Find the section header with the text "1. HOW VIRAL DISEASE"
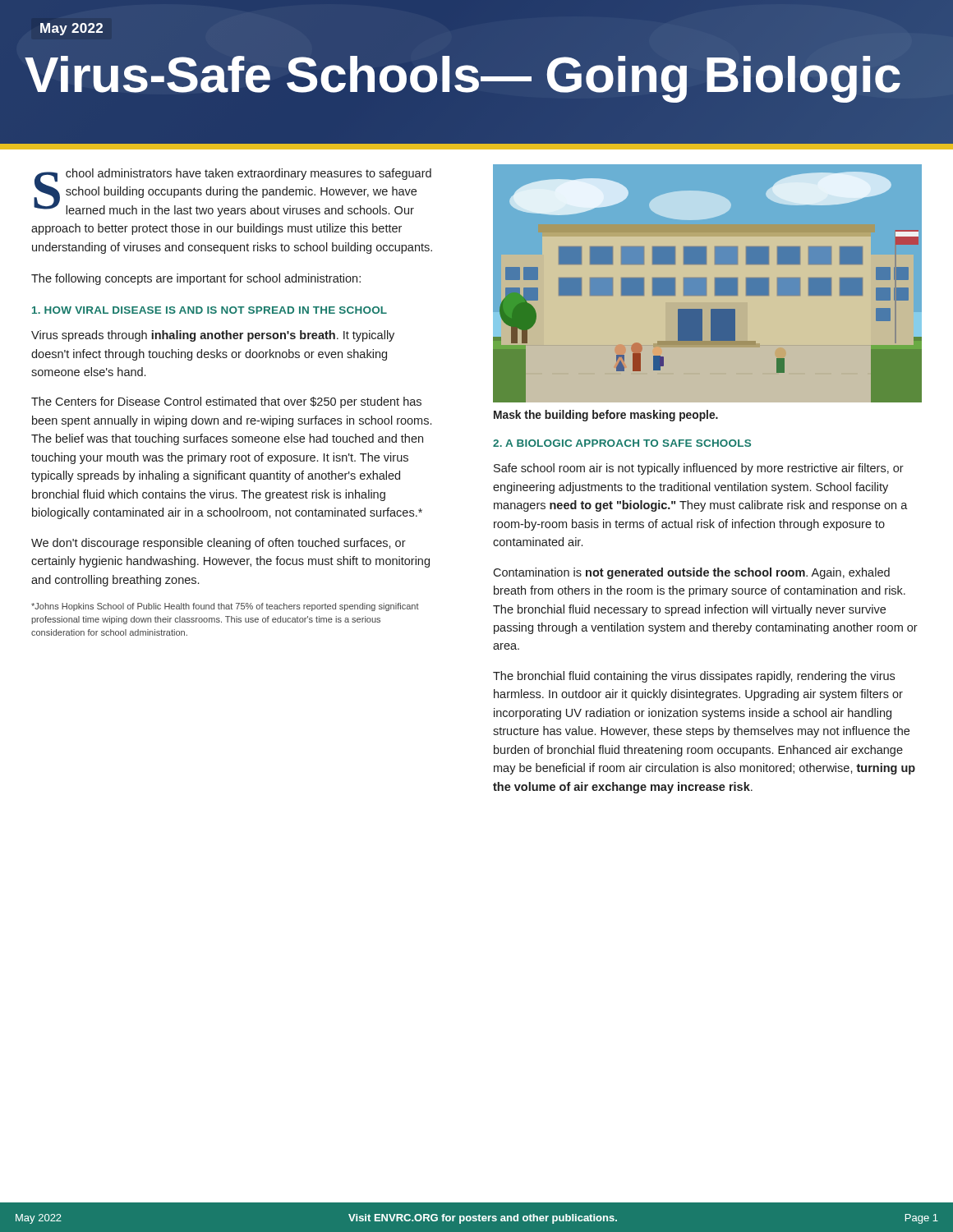953x1232 pixels. 209,310
